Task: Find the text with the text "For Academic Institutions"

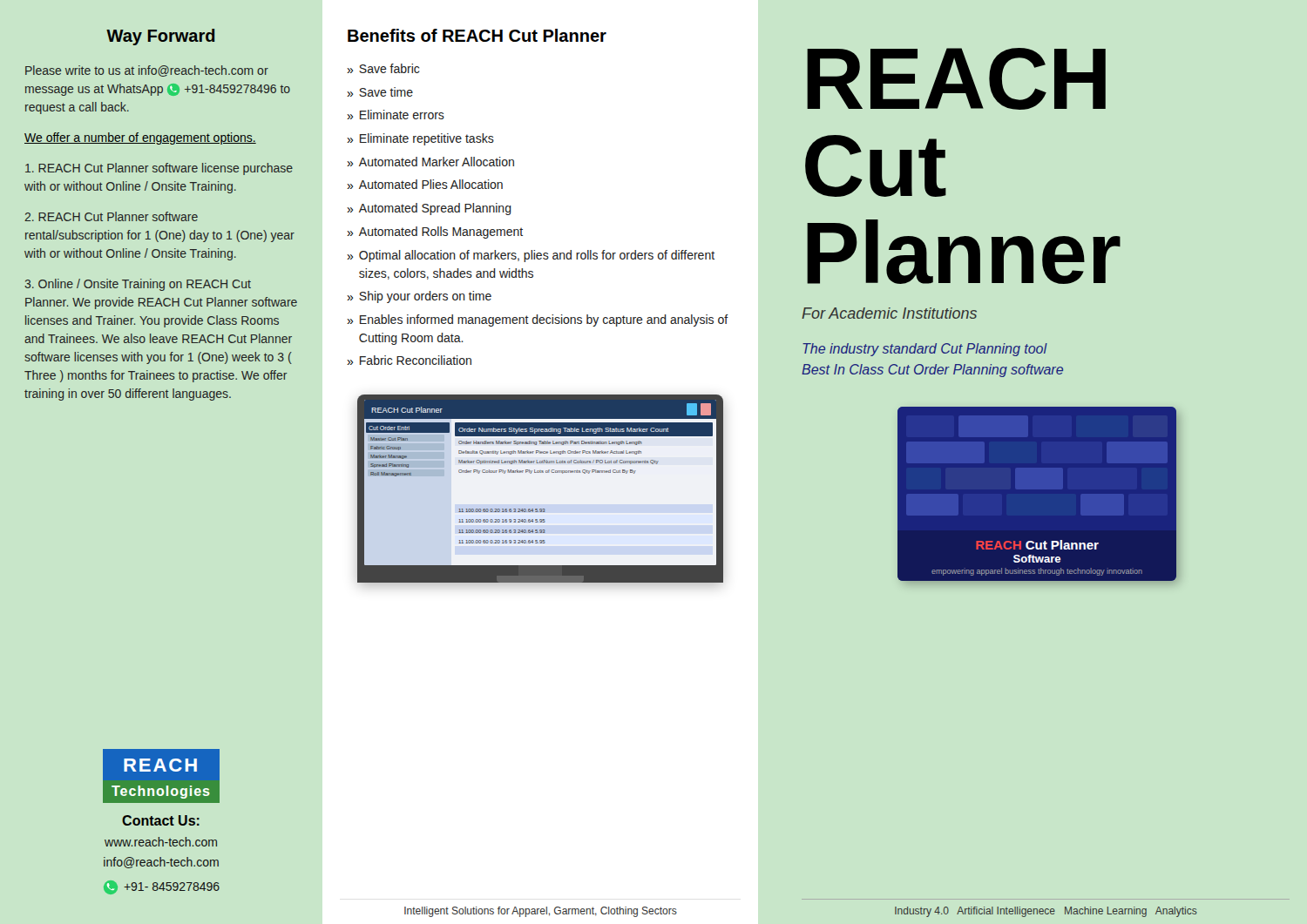Action: coord(889,314)
